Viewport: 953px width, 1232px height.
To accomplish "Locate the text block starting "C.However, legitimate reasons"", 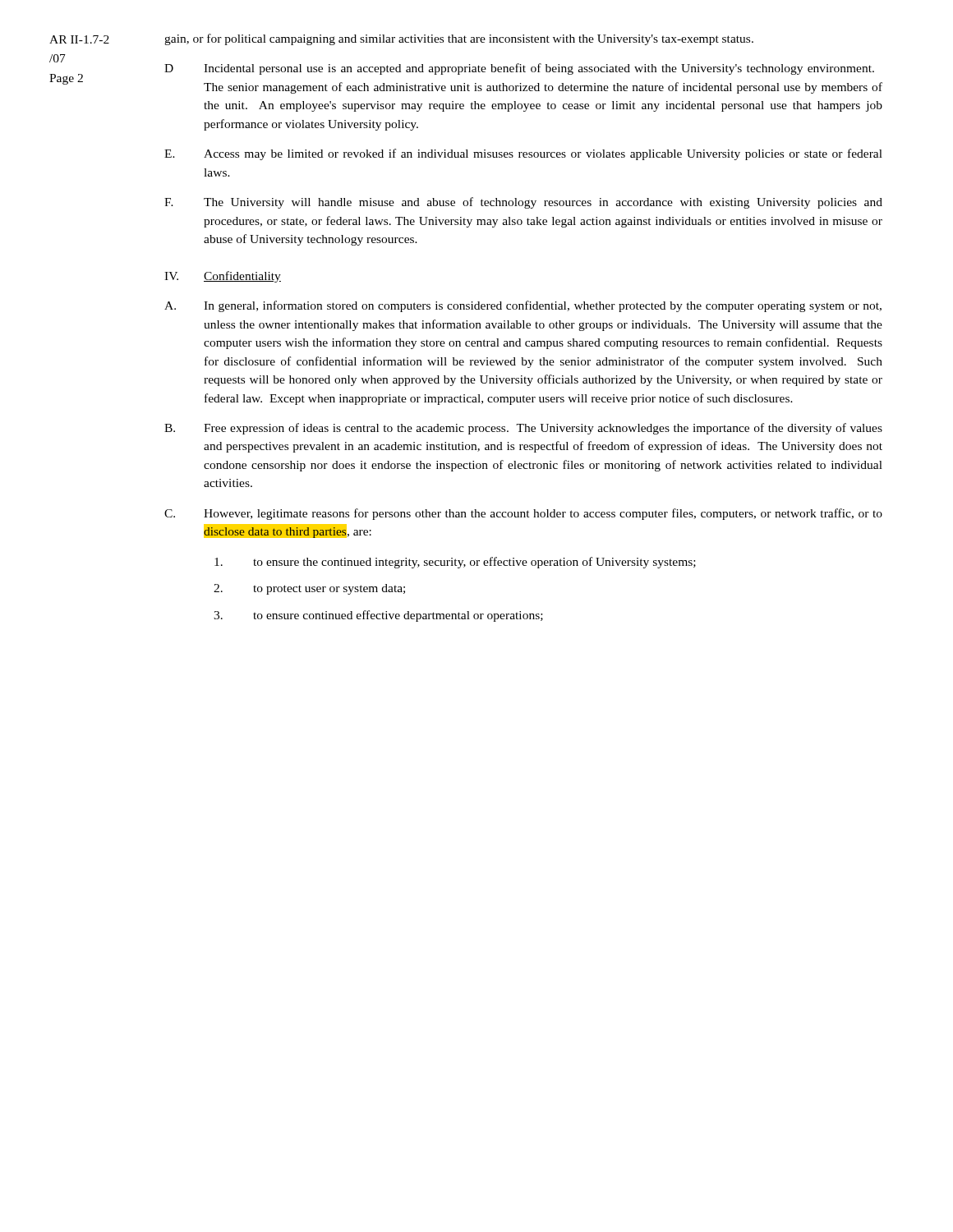I will pos(523,523).
